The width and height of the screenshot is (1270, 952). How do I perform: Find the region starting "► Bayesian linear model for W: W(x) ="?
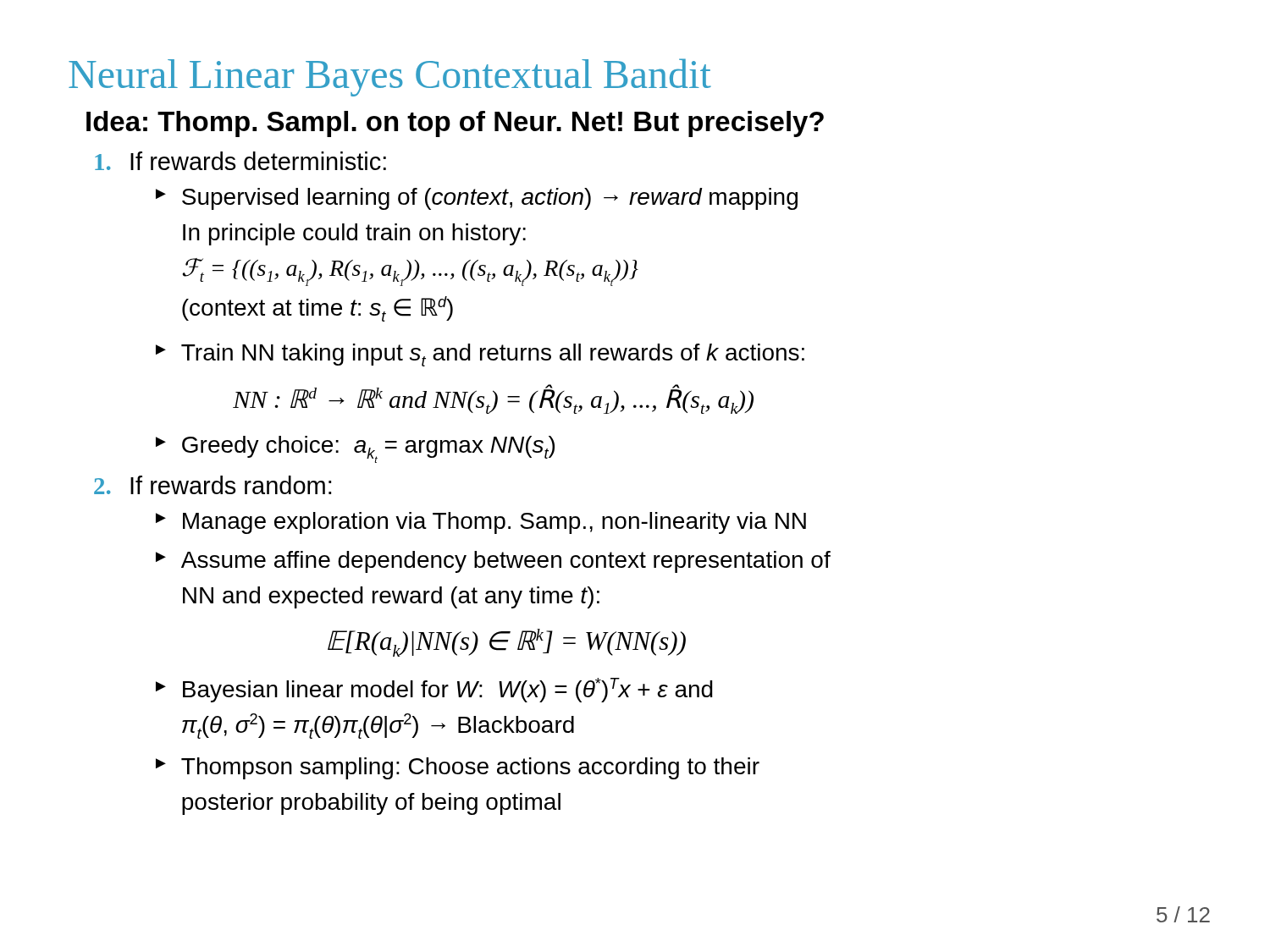433,708
